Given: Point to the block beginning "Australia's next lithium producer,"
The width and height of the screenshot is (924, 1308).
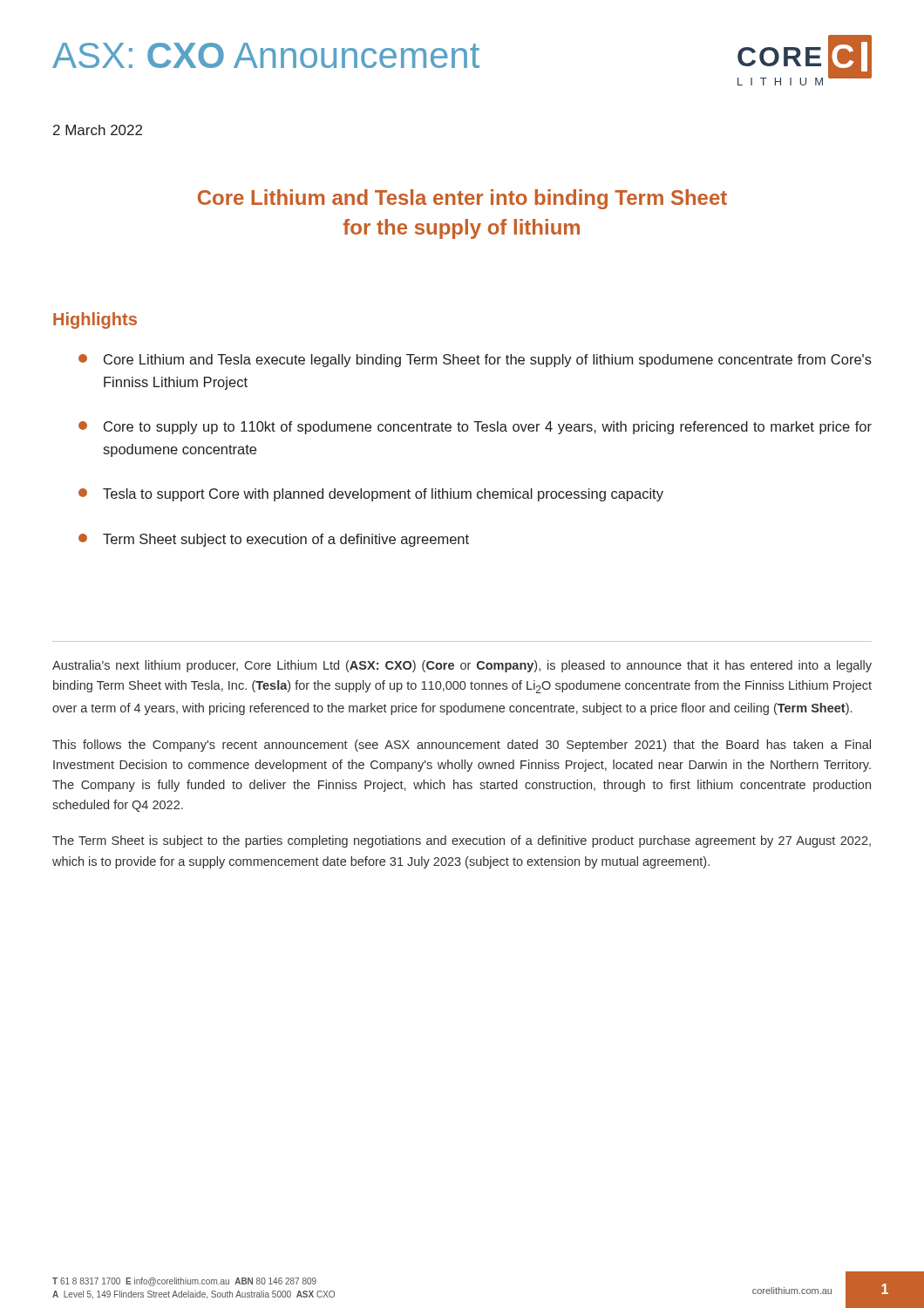Looking at the screenshot, I should tap(462, 764).
